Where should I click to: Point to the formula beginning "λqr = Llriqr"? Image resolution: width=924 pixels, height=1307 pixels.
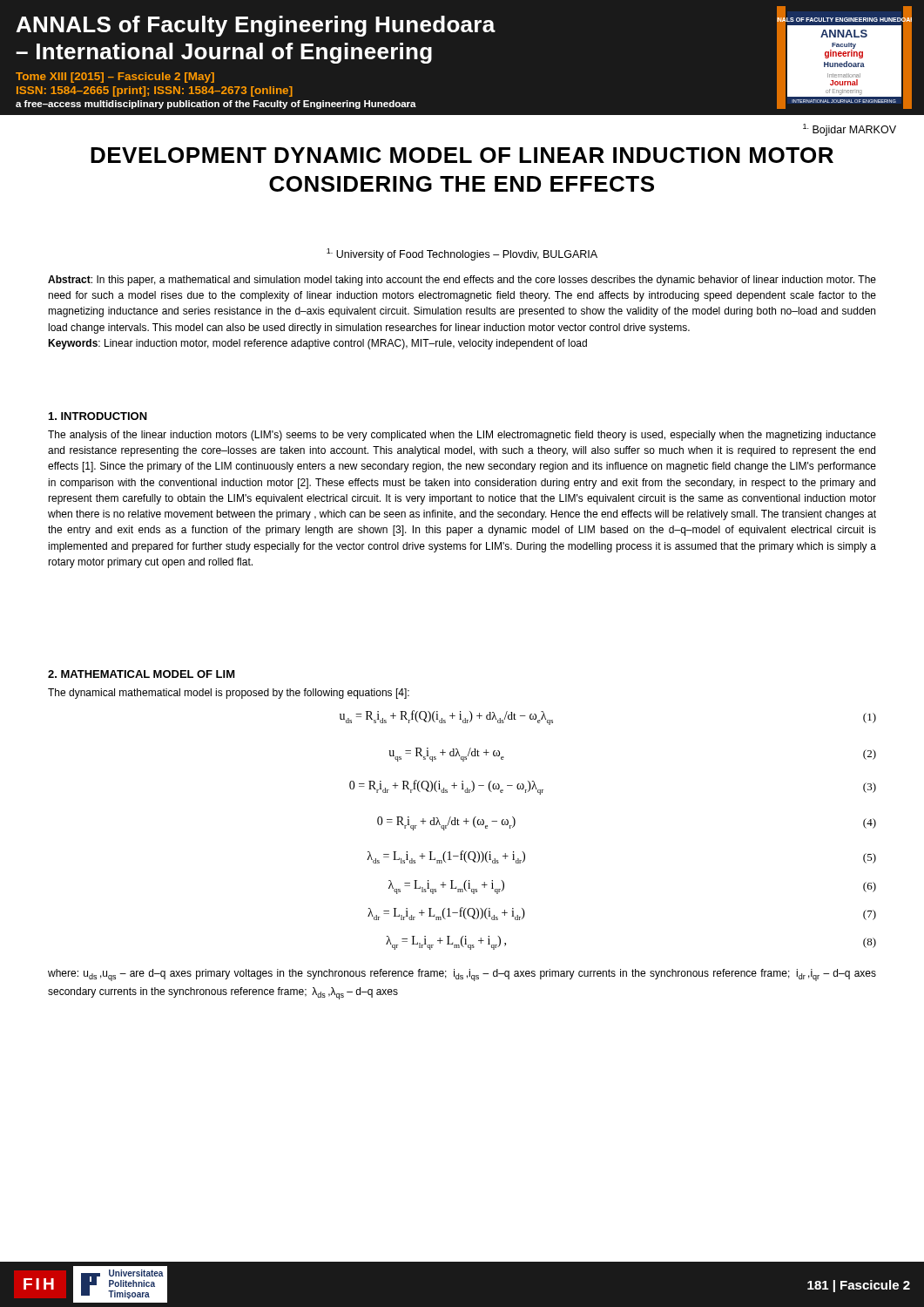click(462, 942)
